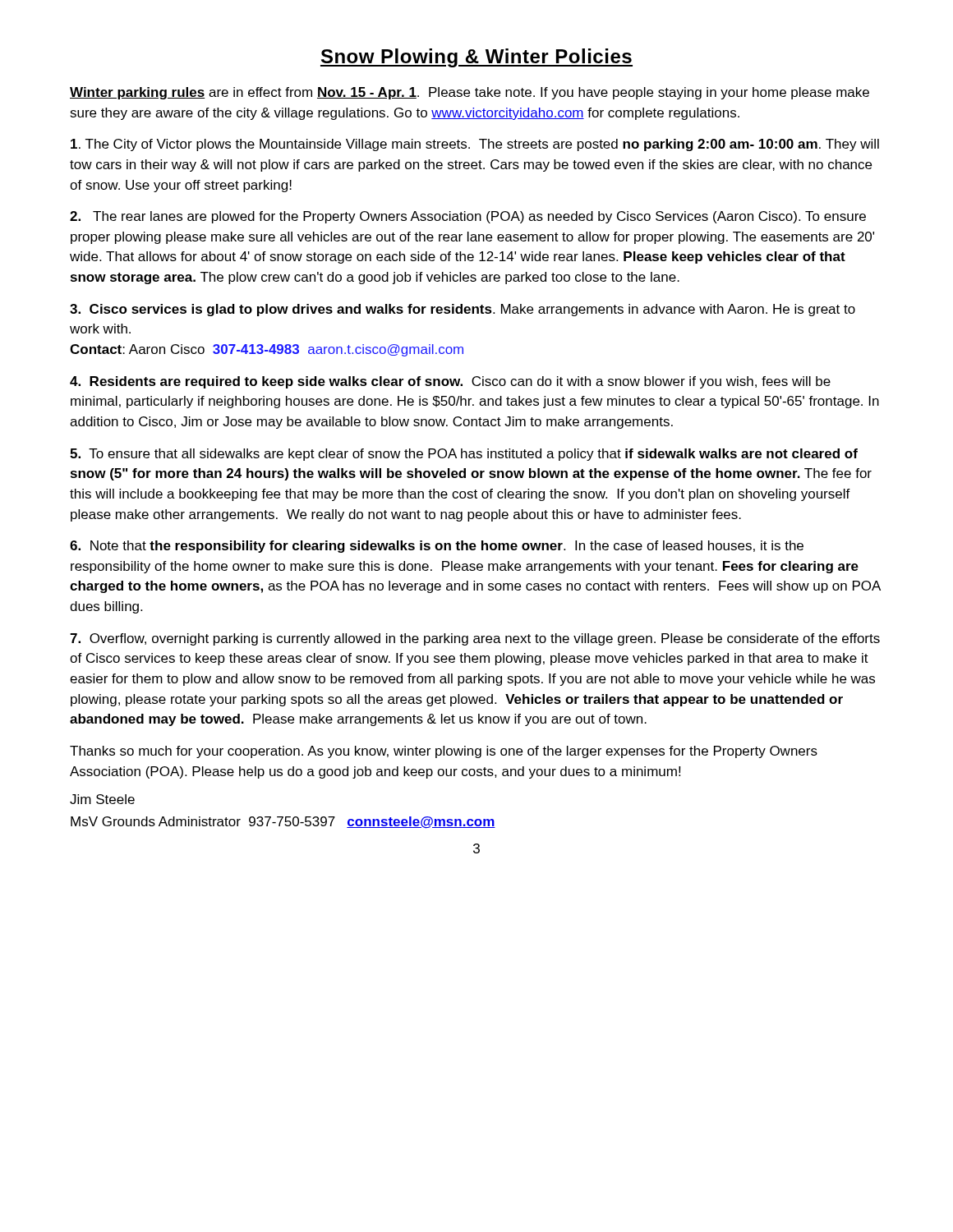Where is the passage that starts "To ensure that"?
The width and height of the screenshot is (953, 1232).
point(471,484)
